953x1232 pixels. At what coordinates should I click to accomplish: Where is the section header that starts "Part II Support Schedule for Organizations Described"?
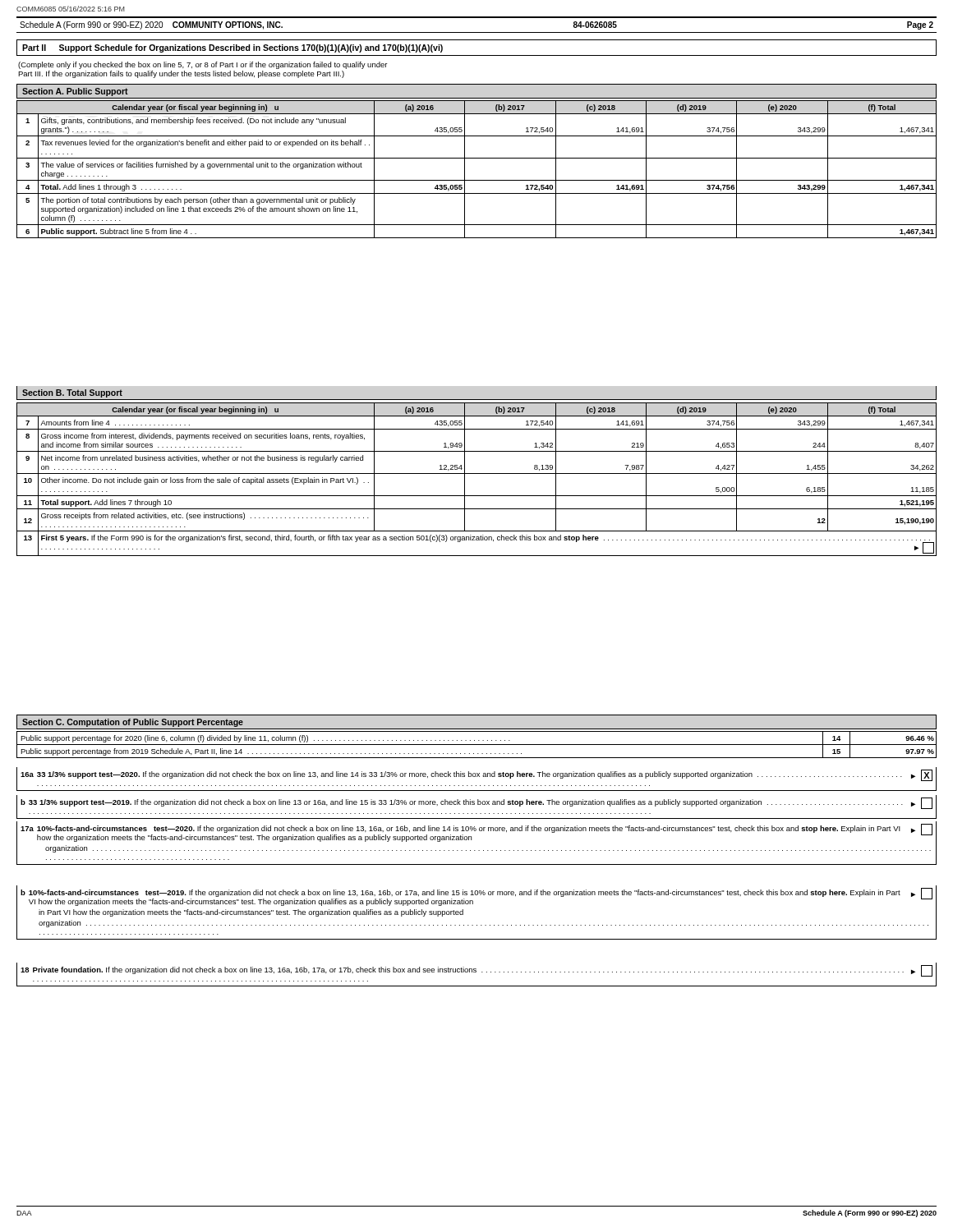pyautogui.click(x=233, y=48)
